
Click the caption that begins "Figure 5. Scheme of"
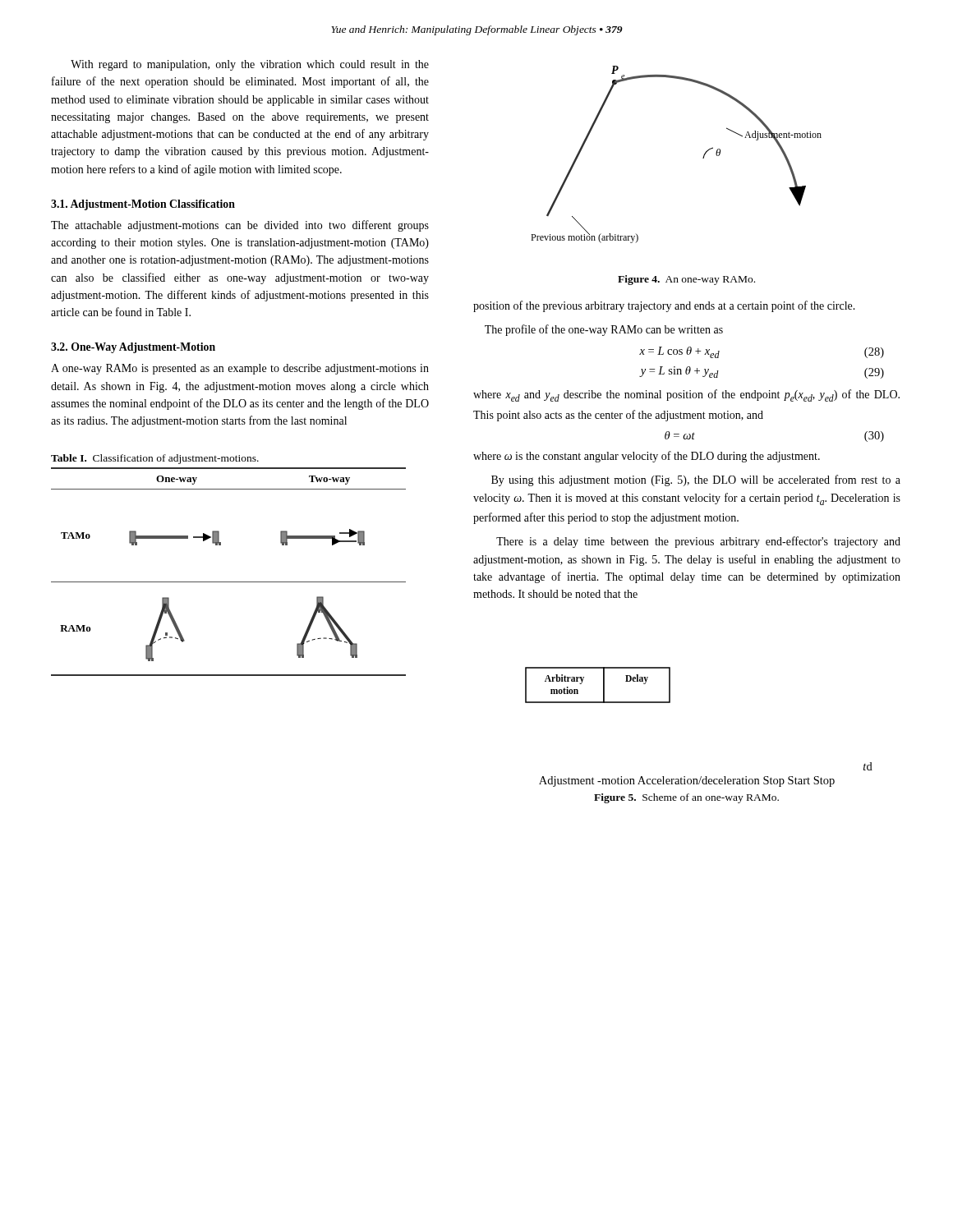click(687, 797)
